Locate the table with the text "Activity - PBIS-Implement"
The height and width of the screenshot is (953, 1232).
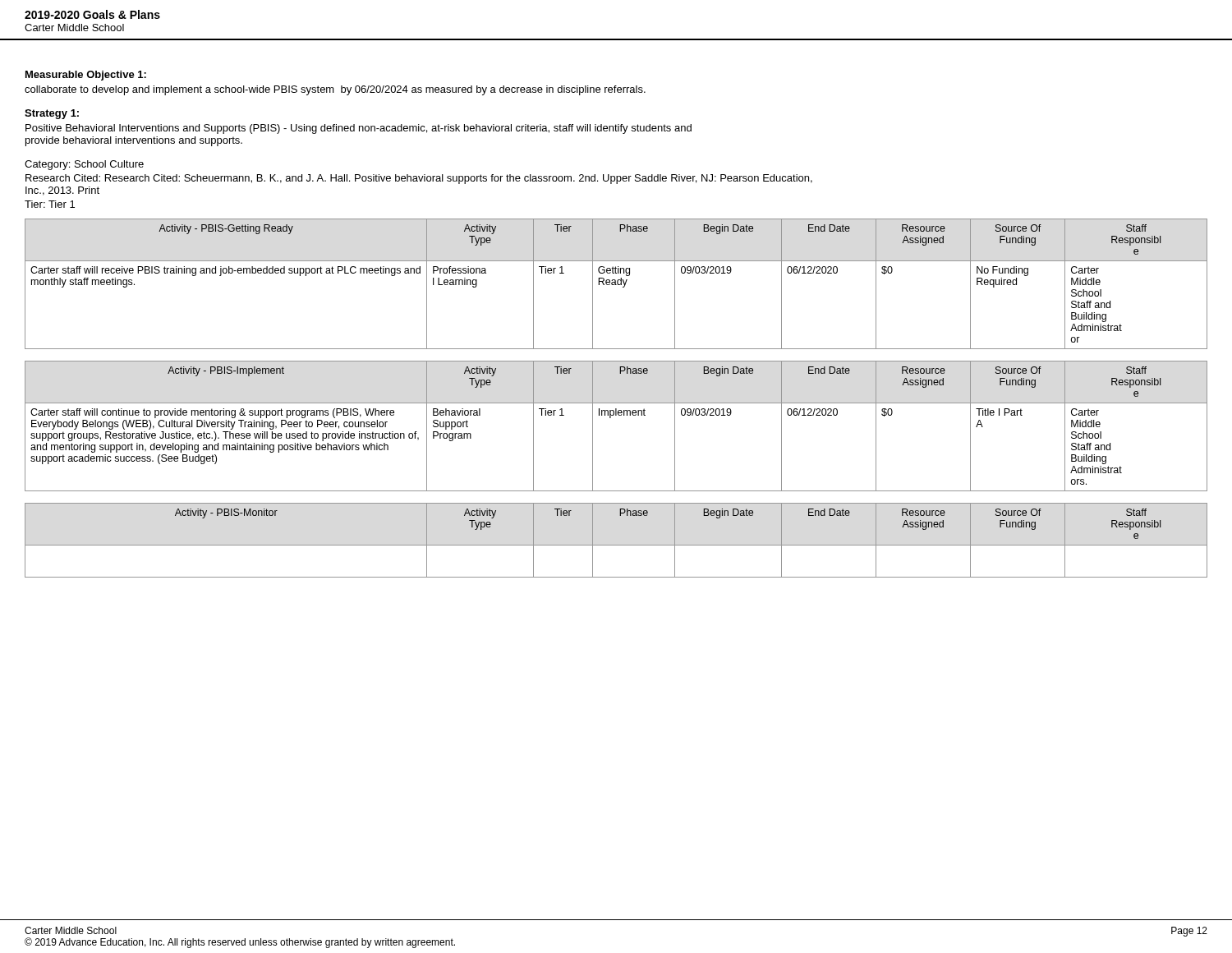(x=616, y=426)
